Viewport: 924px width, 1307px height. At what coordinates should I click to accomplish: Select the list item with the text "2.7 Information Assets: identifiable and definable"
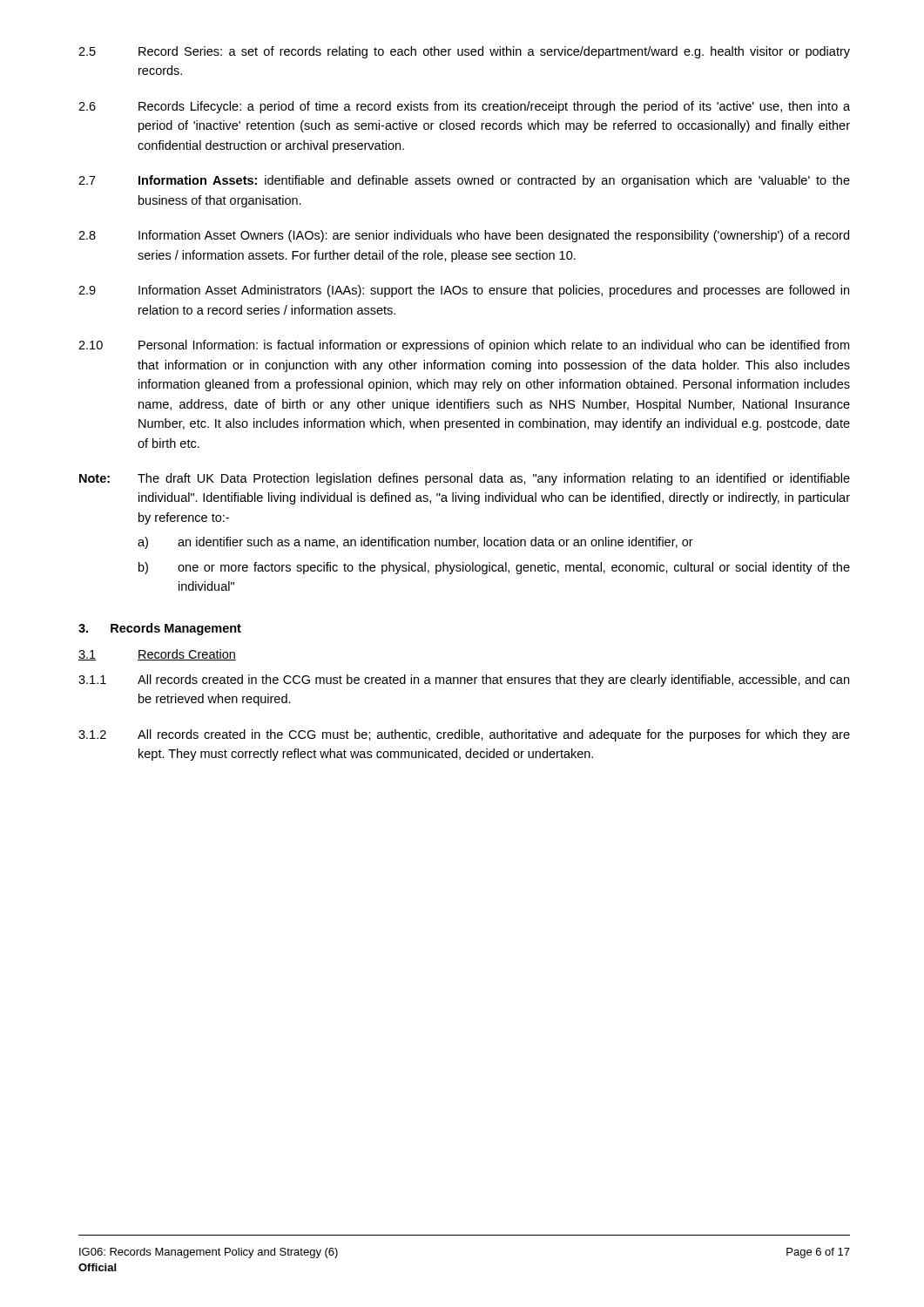(x=464, y=191)
